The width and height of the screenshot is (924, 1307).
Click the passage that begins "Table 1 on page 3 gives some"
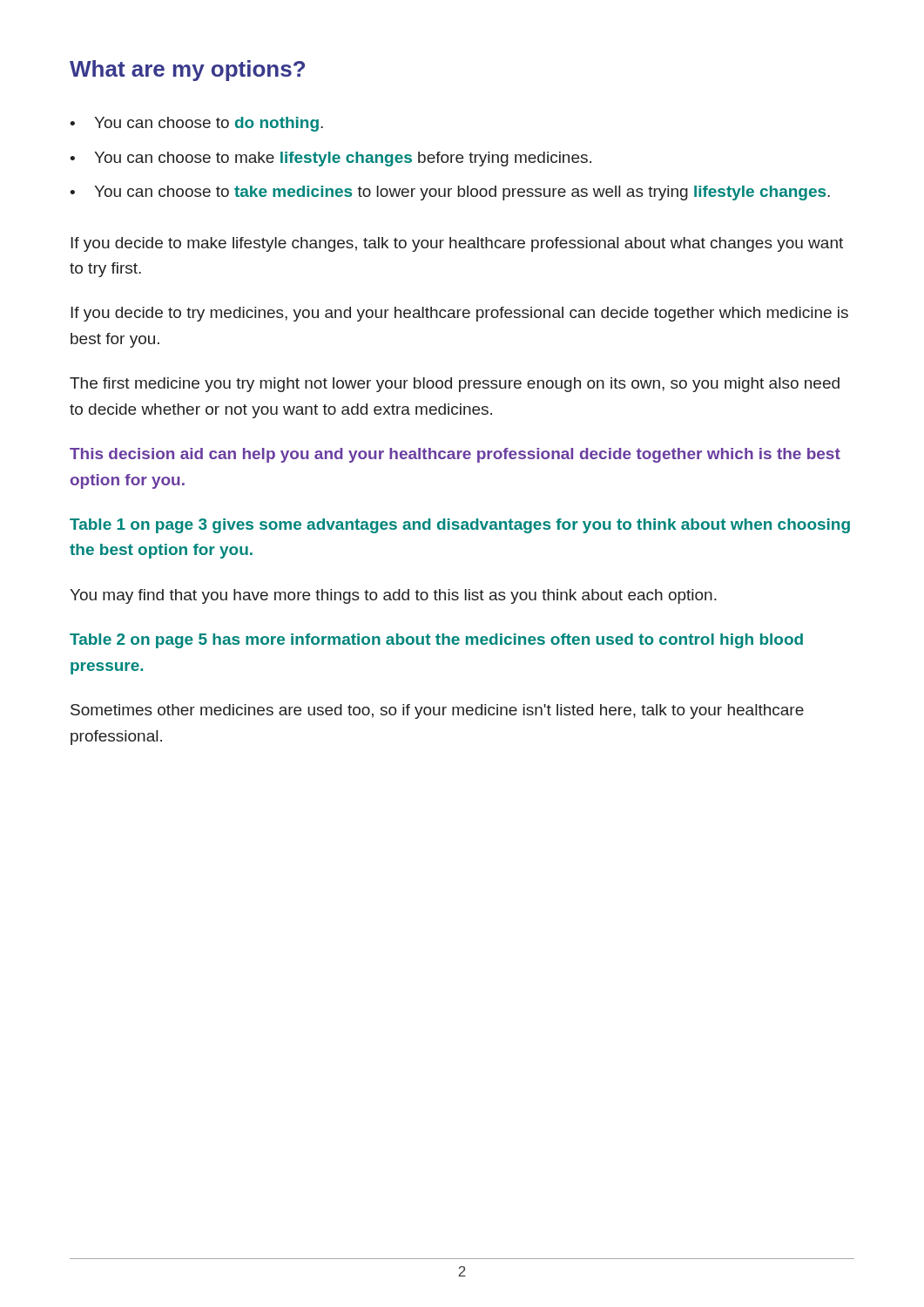point(460,537)
